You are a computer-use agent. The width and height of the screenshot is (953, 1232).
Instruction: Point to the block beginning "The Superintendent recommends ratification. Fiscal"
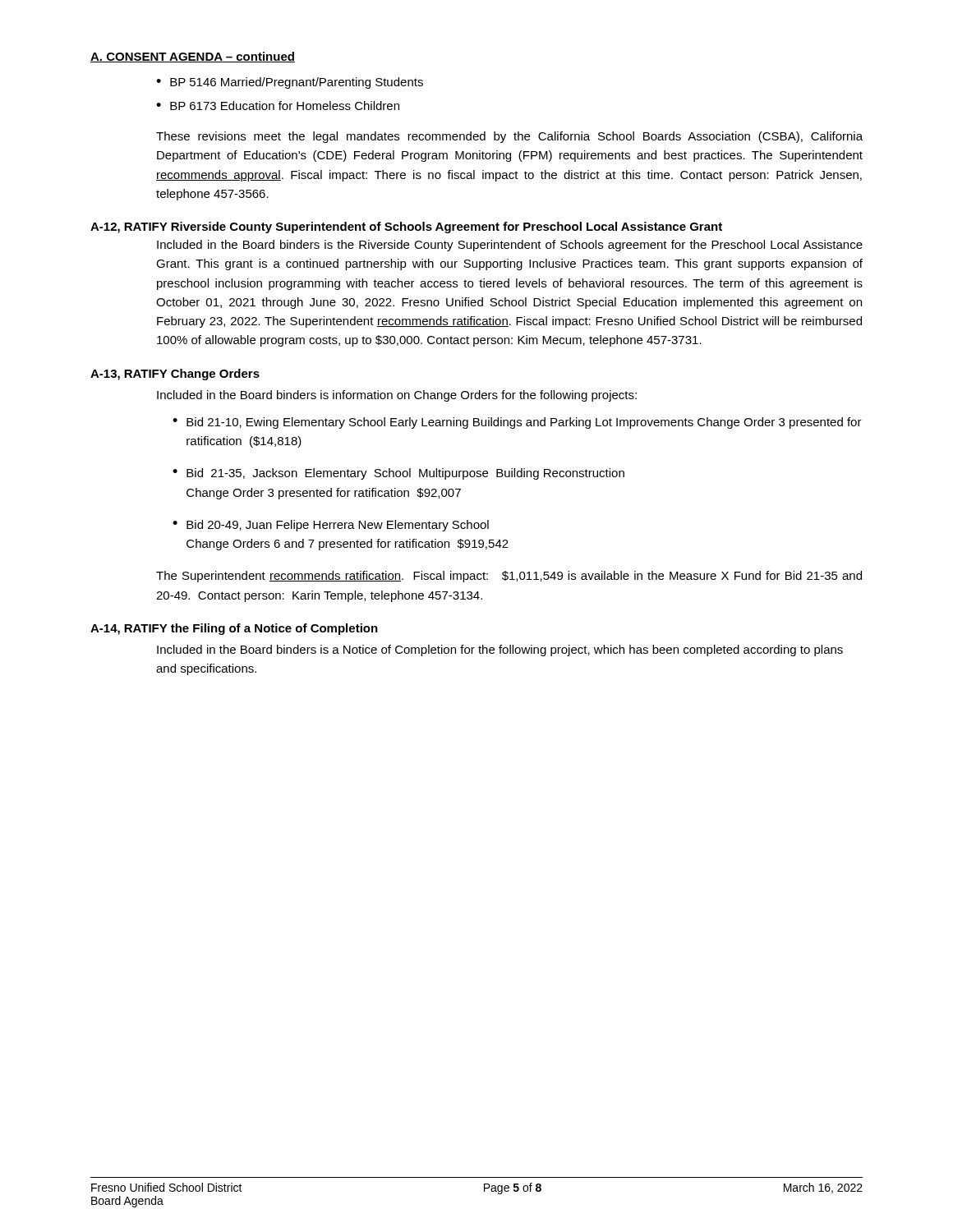point(509,585)
